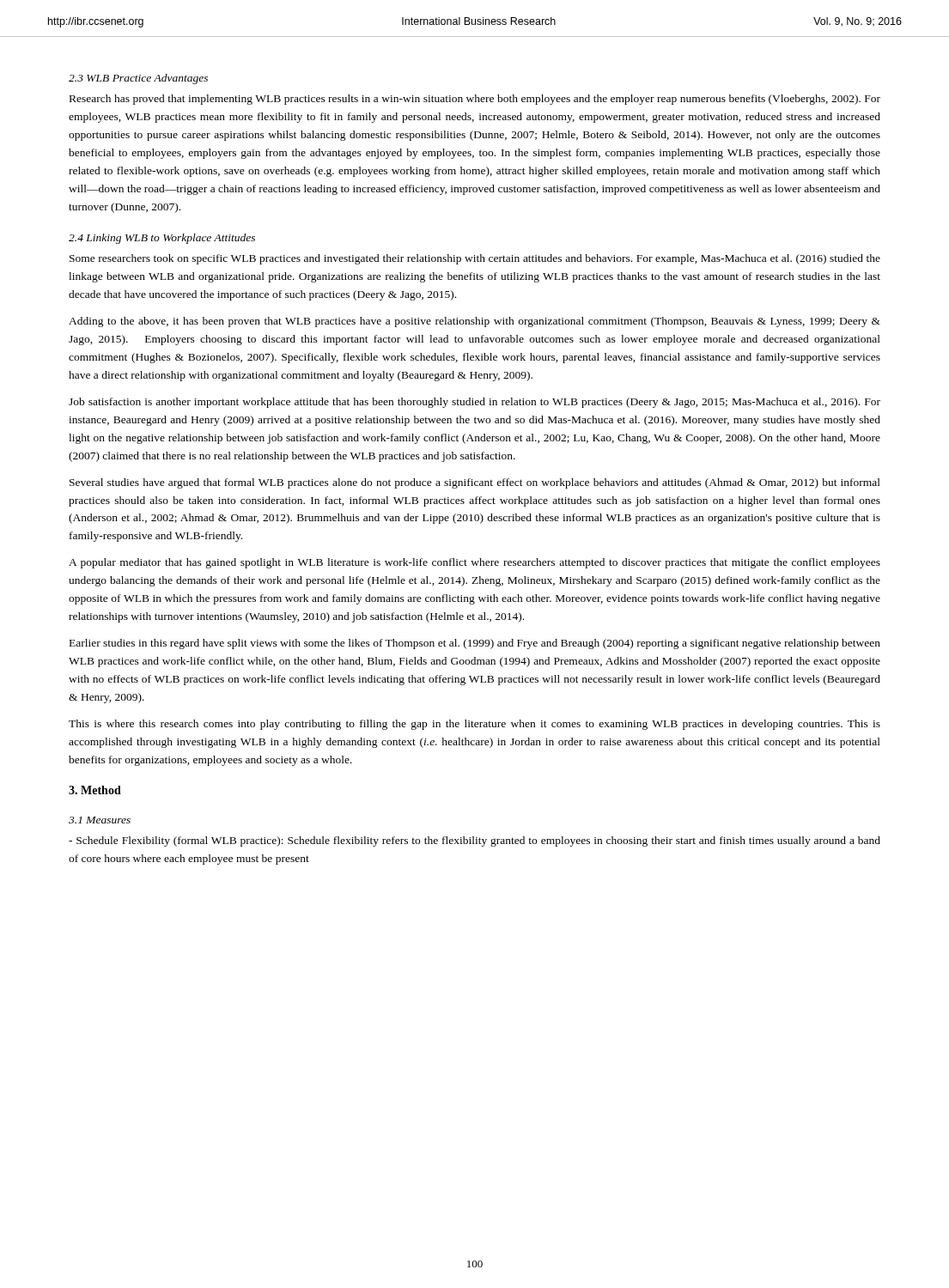Click on the passage starting "A popular mediator that has gained spotlight in"
Image resolution: width=949 pixels, height=1288 pixels.
pos(474,589)
